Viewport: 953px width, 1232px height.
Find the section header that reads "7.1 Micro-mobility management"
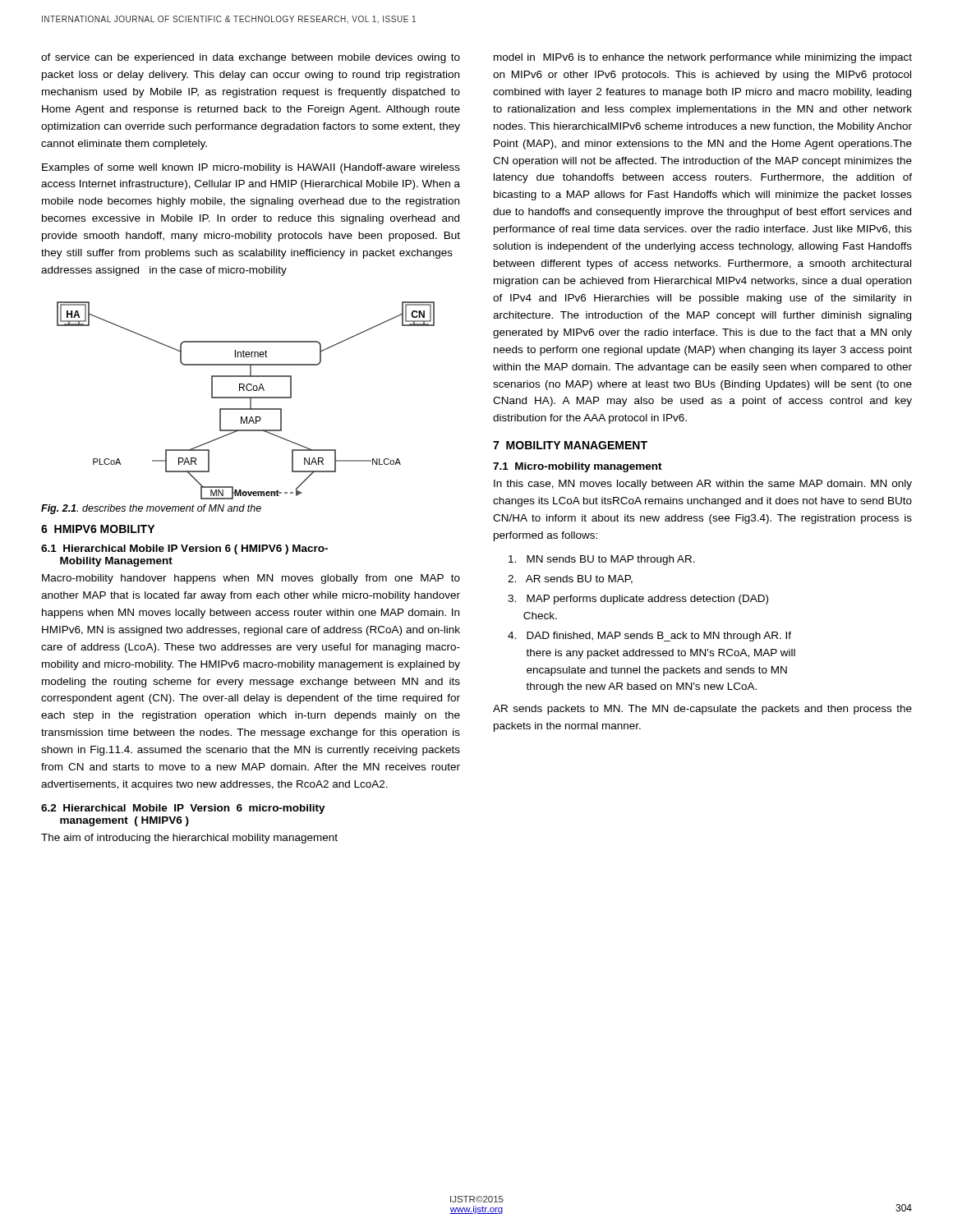click(x=577, y=466)
